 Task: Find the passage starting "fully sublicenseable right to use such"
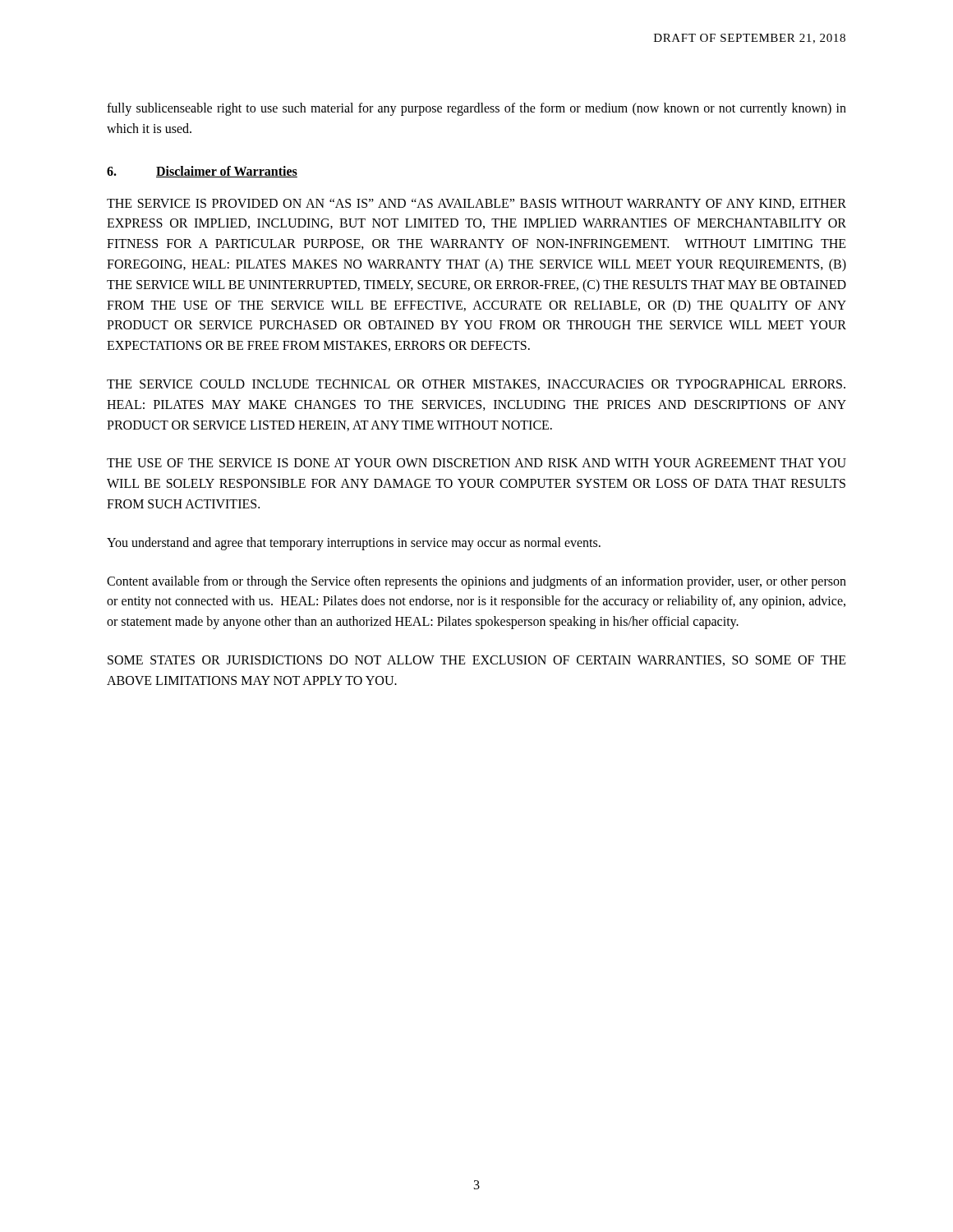(x=476, y=118)
